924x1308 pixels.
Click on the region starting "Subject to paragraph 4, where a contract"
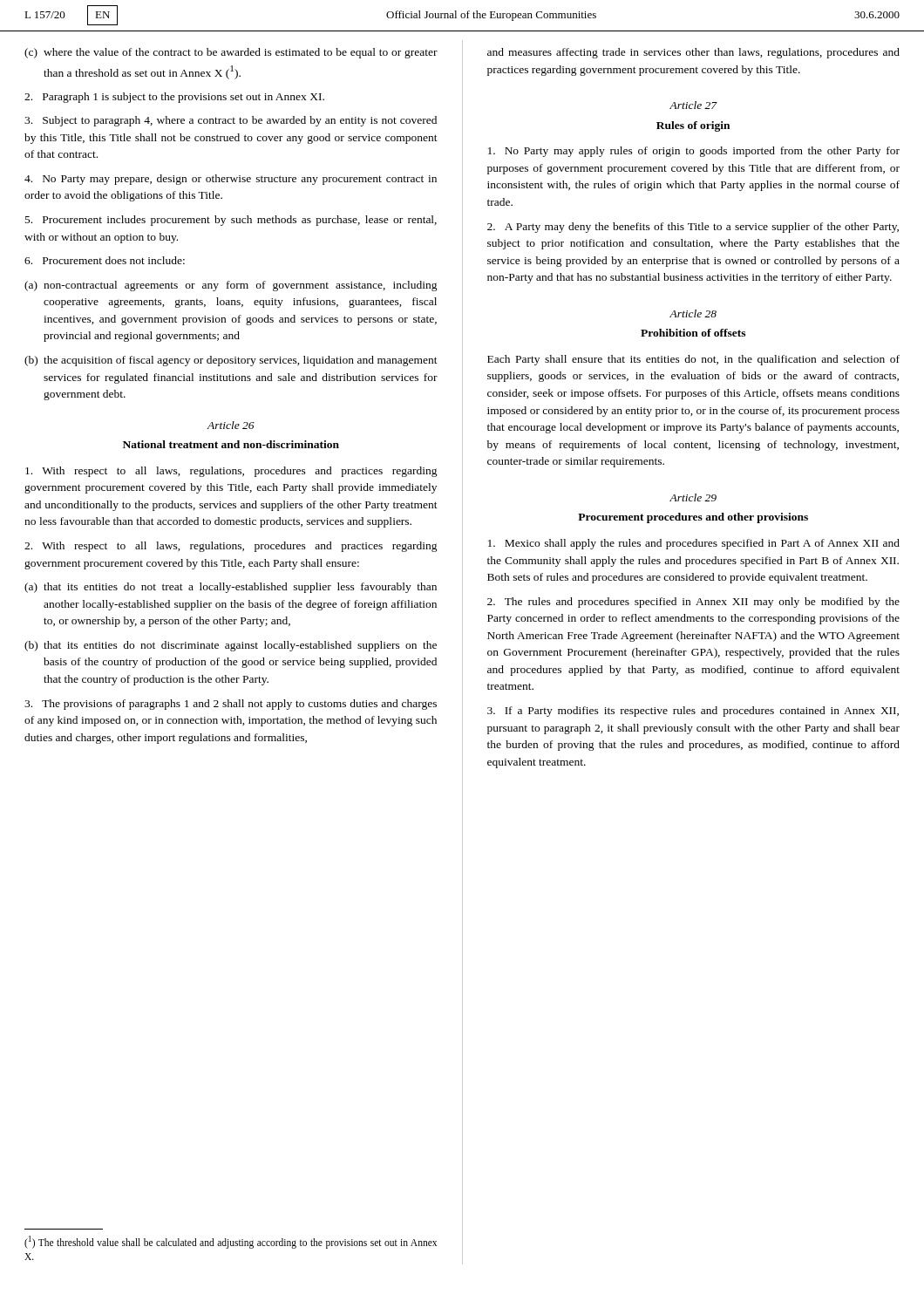tap(231, 137)
